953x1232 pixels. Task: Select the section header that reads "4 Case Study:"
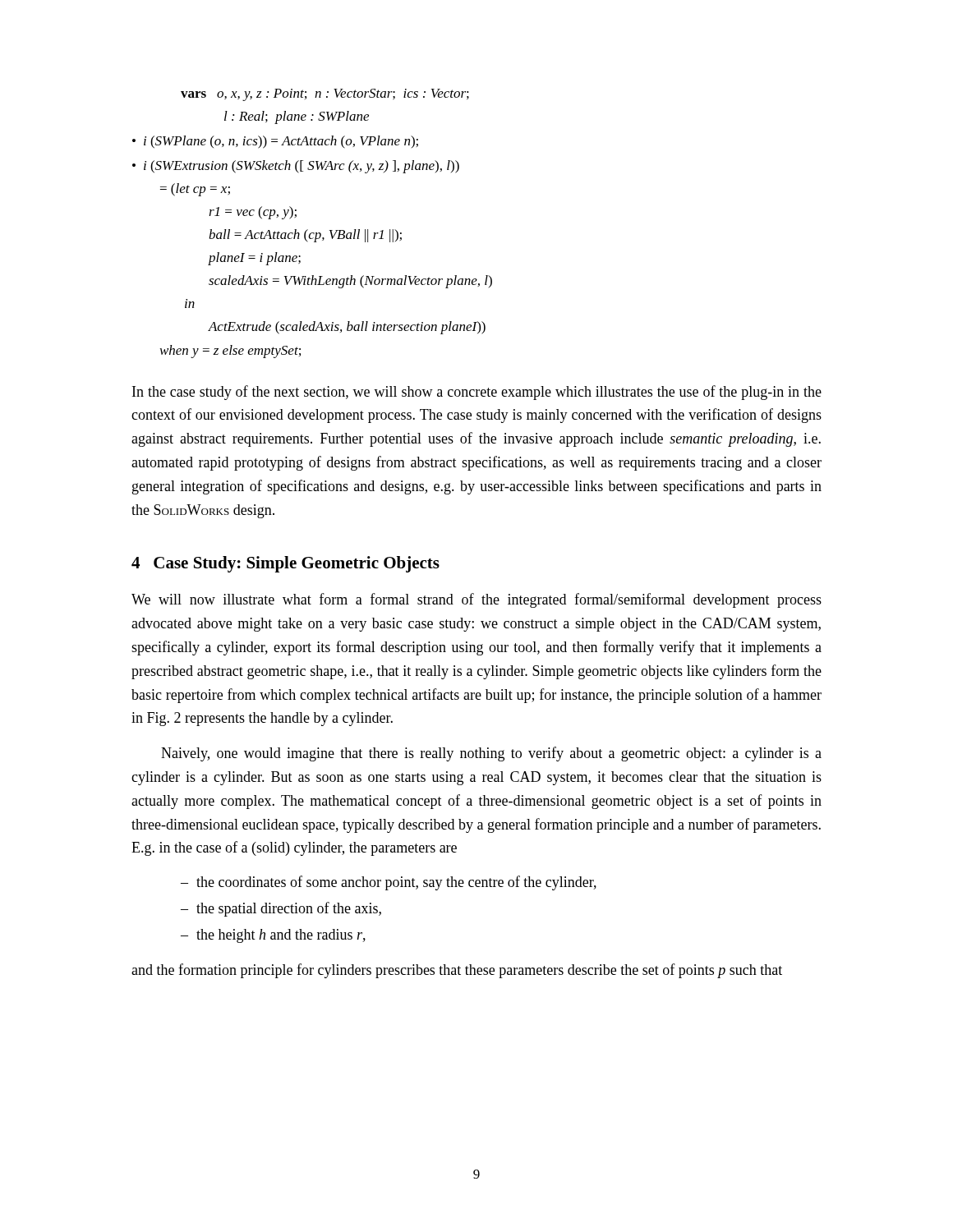pos(285,563)
